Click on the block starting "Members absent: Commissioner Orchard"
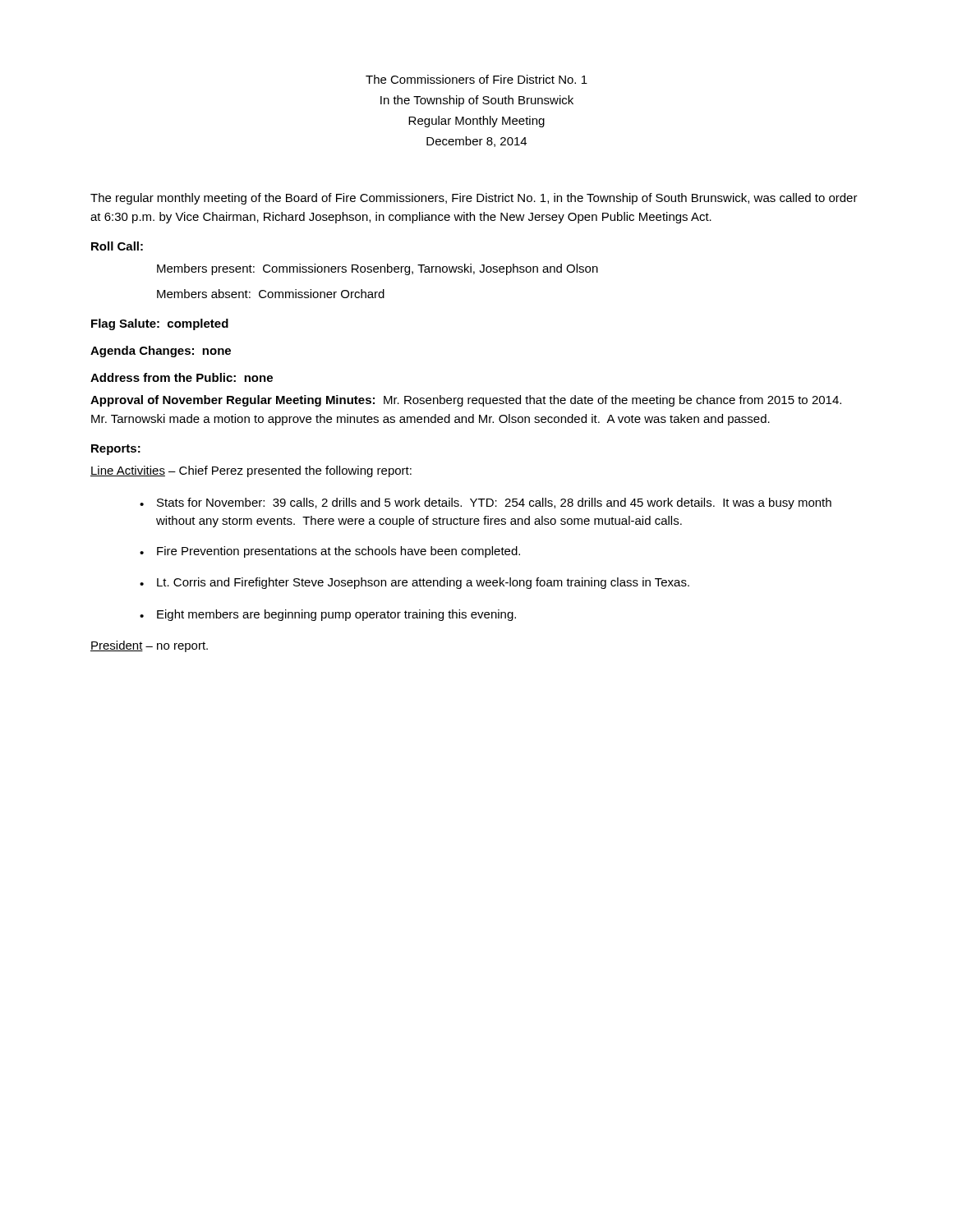 (x=270, y=293)
